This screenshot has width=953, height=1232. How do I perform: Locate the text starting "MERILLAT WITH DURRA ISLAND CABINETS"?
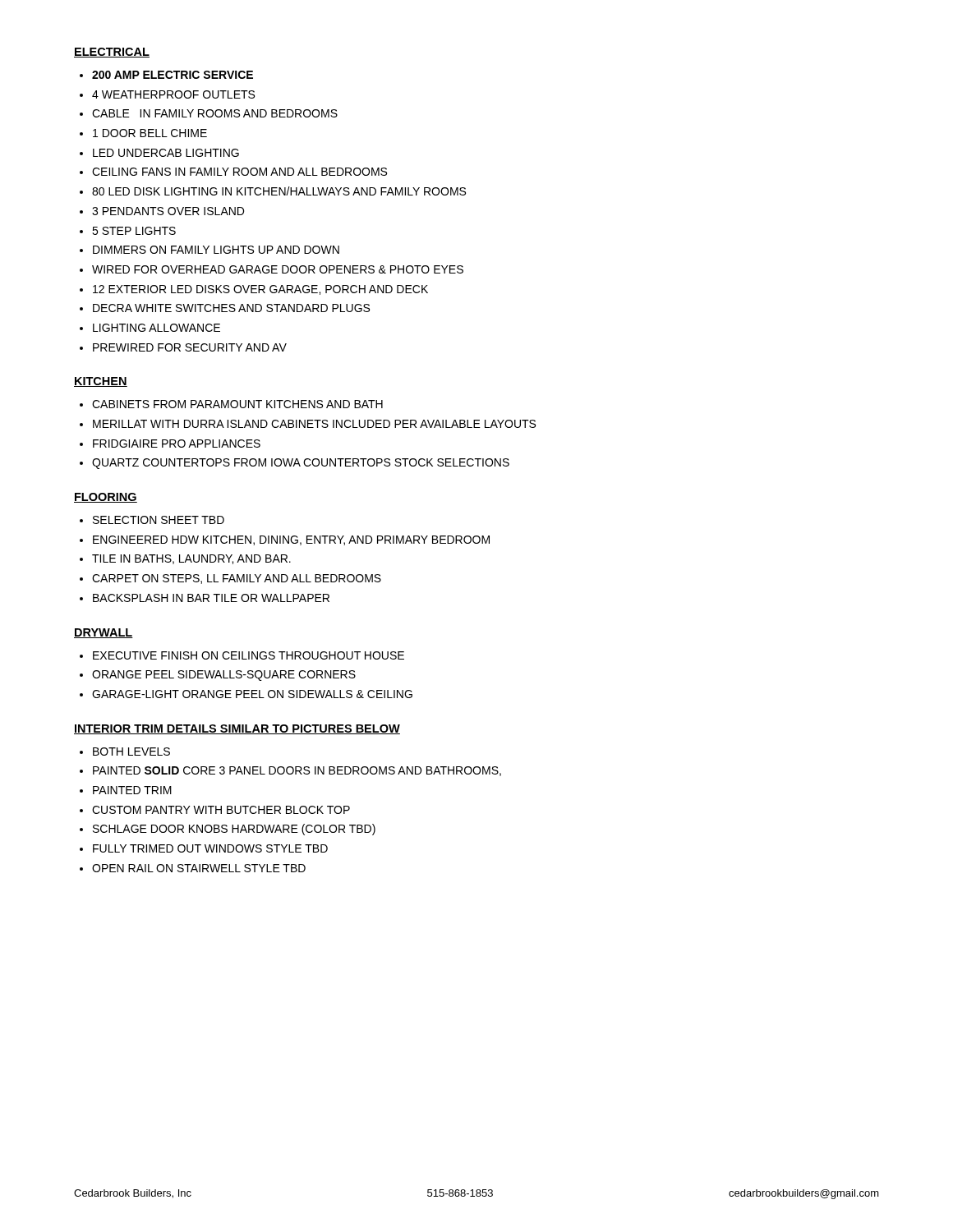[x=314, y=424]
